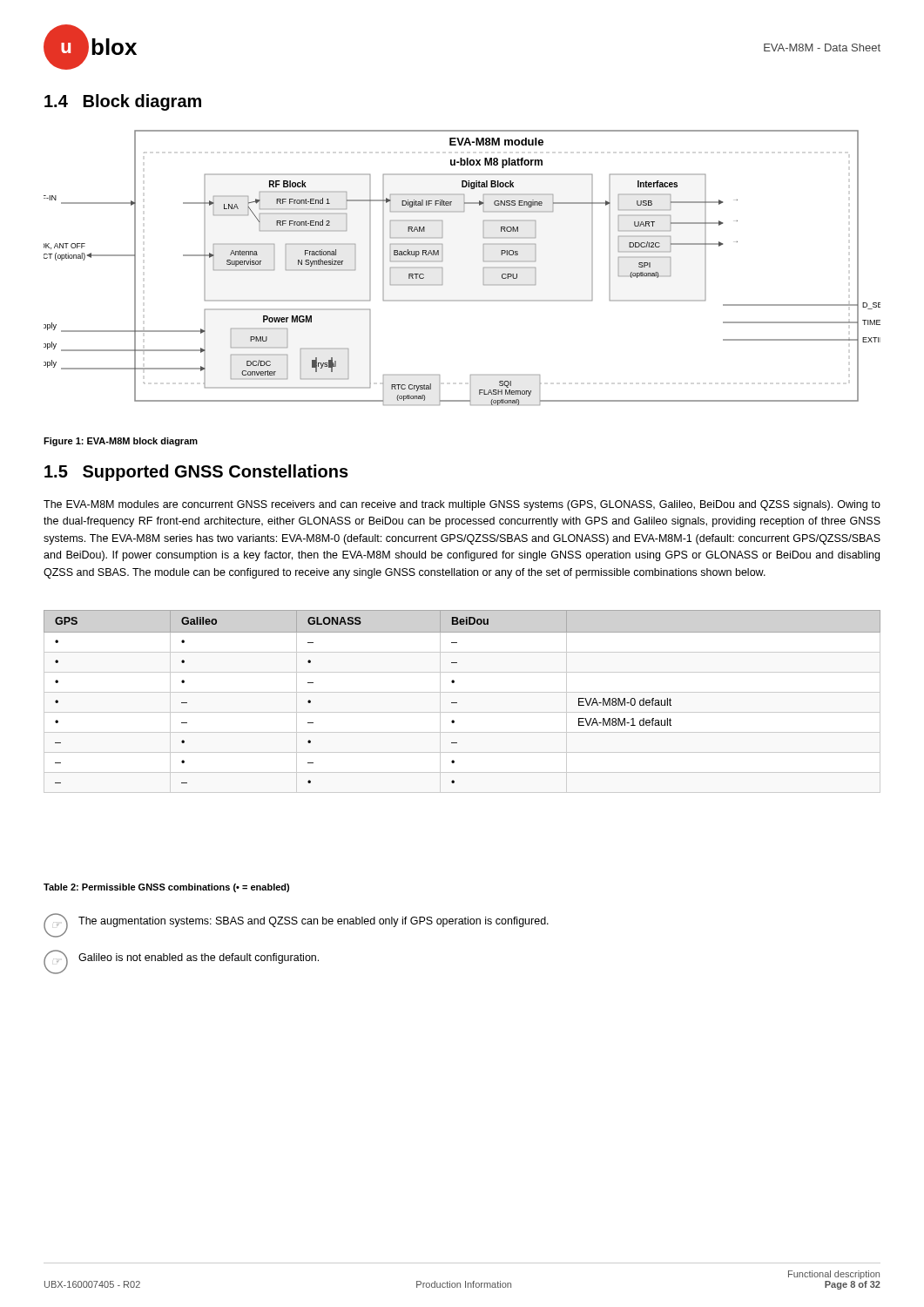Select the element starting "1.5 Supported GNSS Constellations"
This screenshot has height=1307, width=924.
[196, 471]
